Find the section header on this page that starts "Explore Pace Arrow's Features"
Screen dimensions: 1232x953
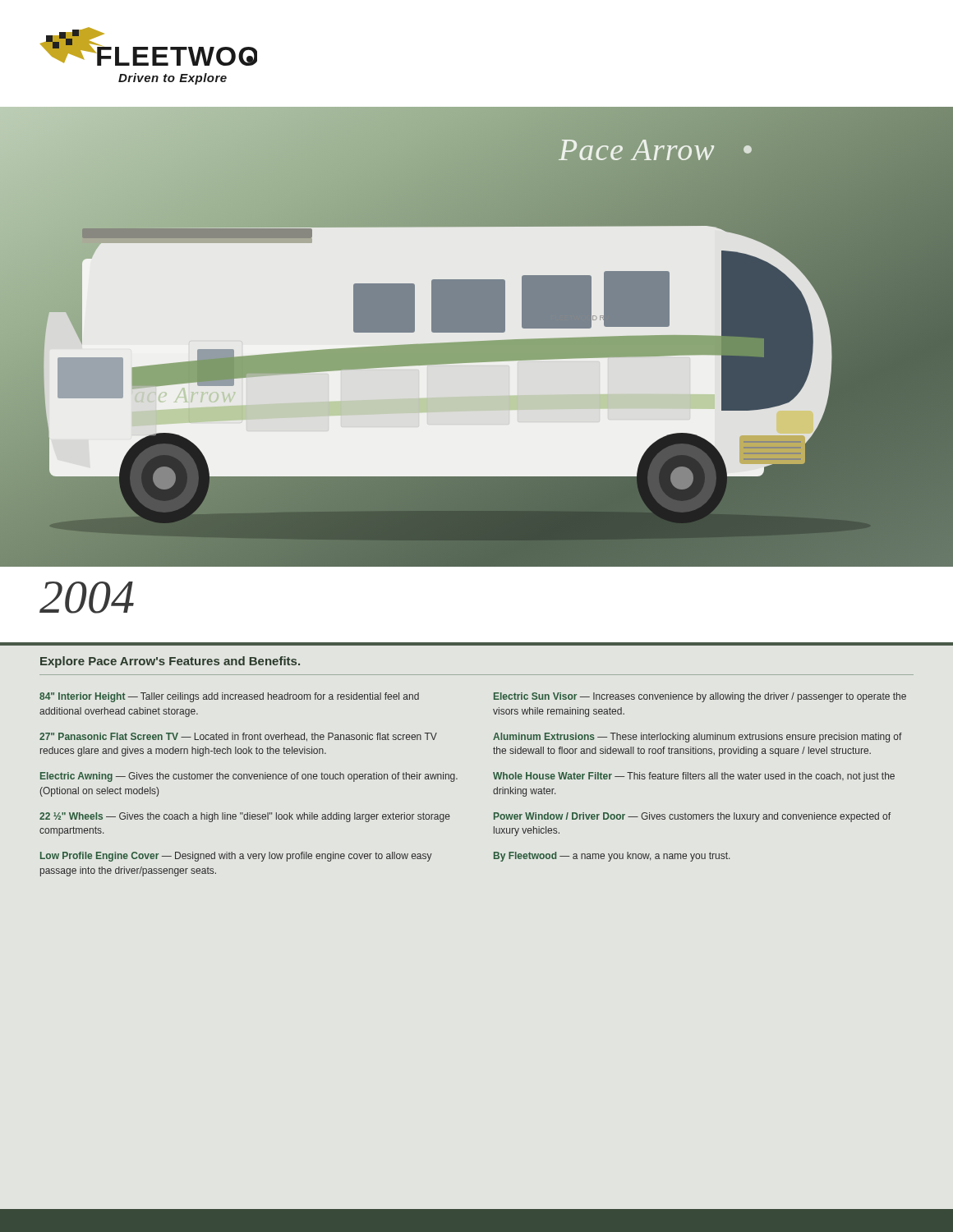click(170, 661)
